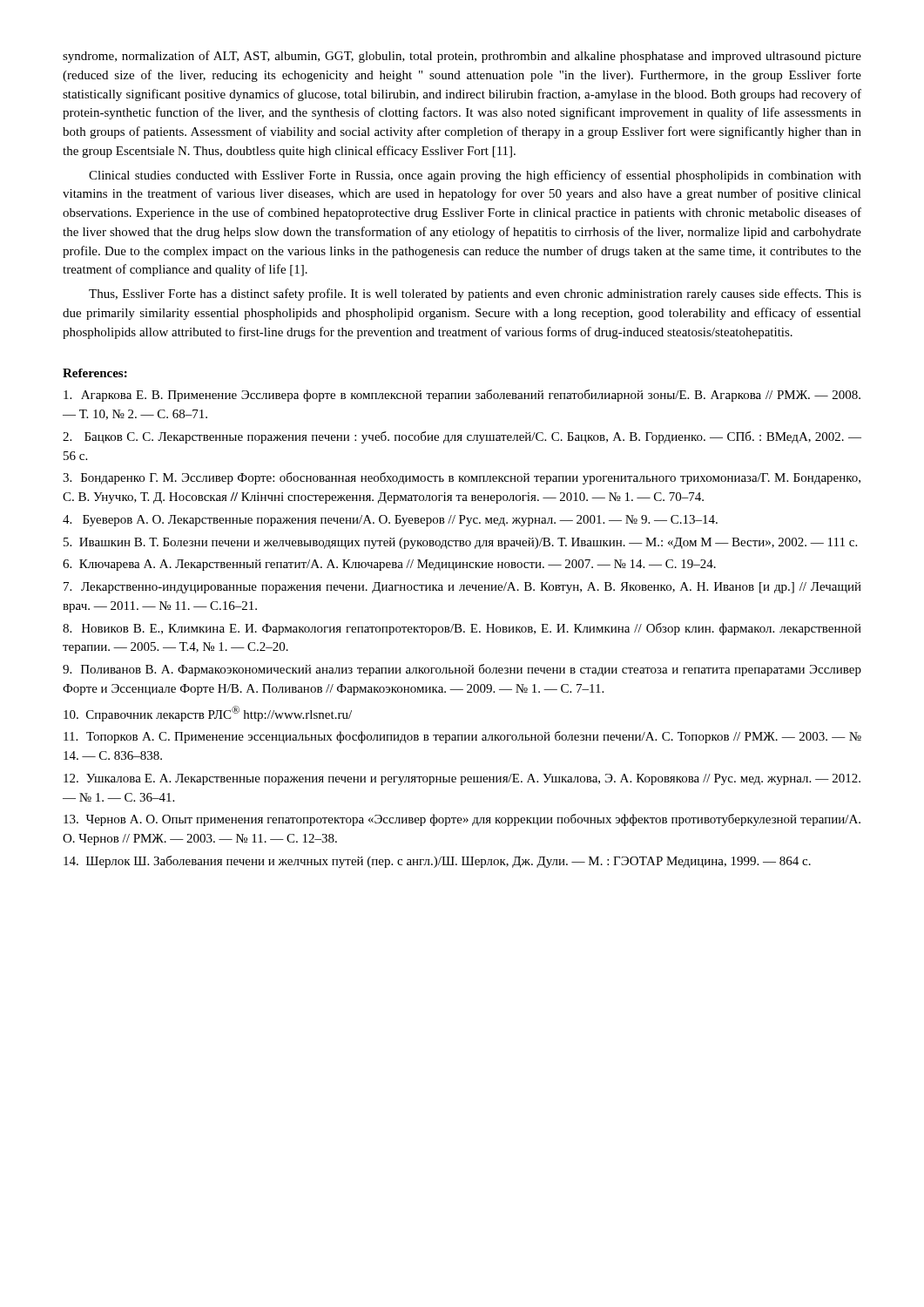Point to the block beginning "4. Буеверов А. О. Лекарственные поражения печени/А. О."
924x1307 pixels.
coord(390,519)
